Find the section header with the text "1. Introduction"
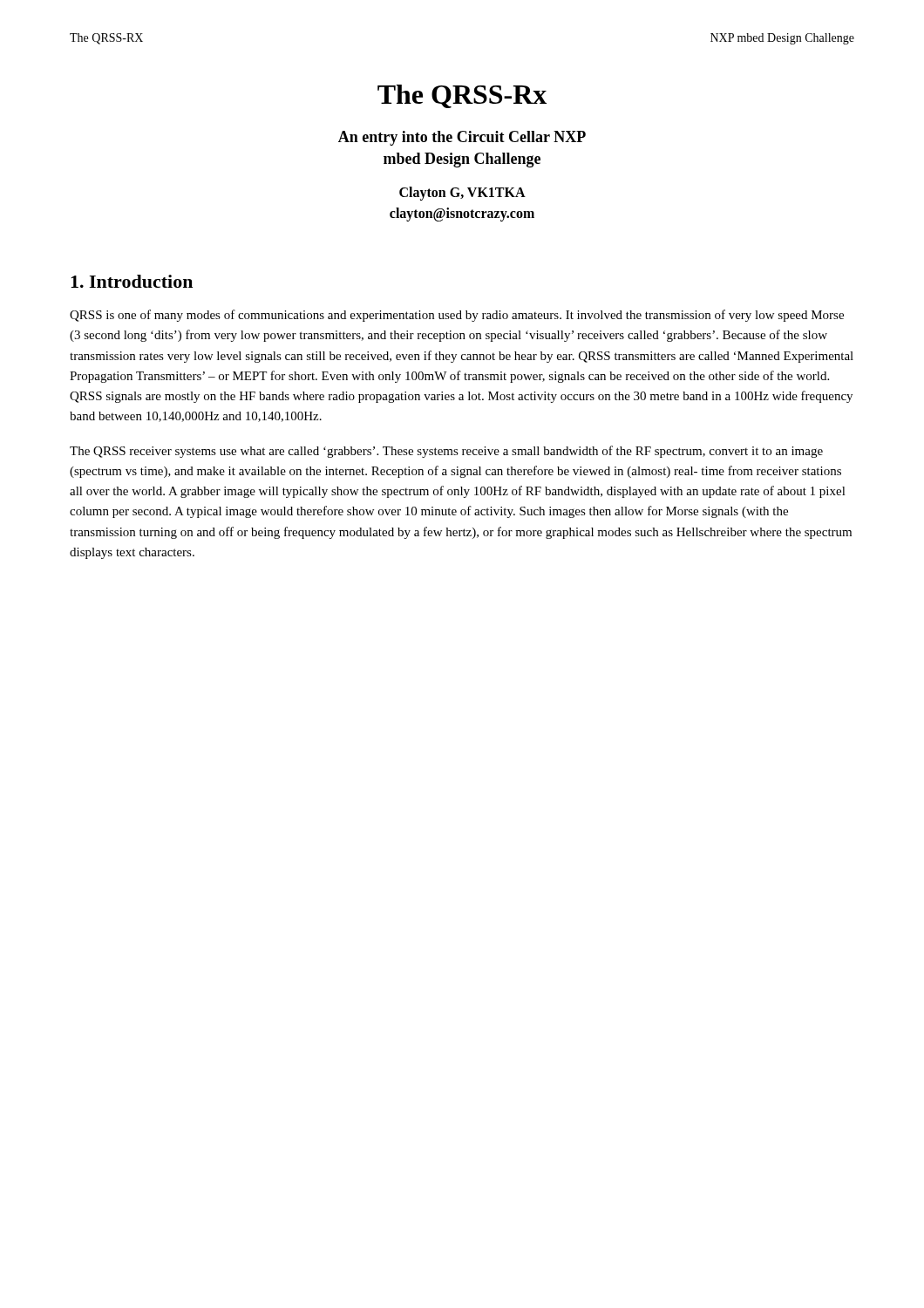The width and height of the screenshot is (924, 1308). (x=131, y=281)
